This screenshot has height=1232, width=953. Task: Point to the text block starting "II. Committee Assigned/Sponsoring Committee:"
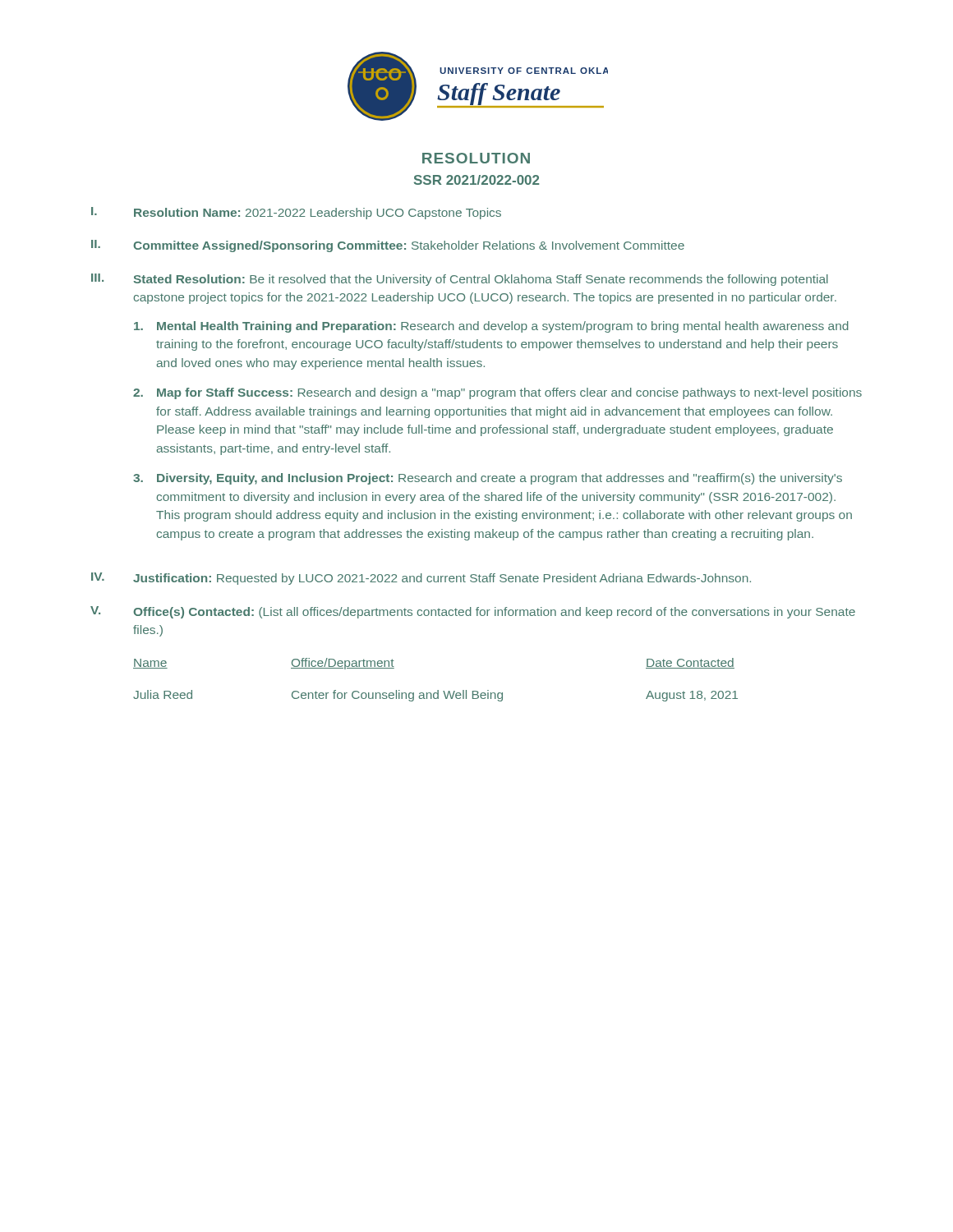pyautogui.click(x=476, y=246)
